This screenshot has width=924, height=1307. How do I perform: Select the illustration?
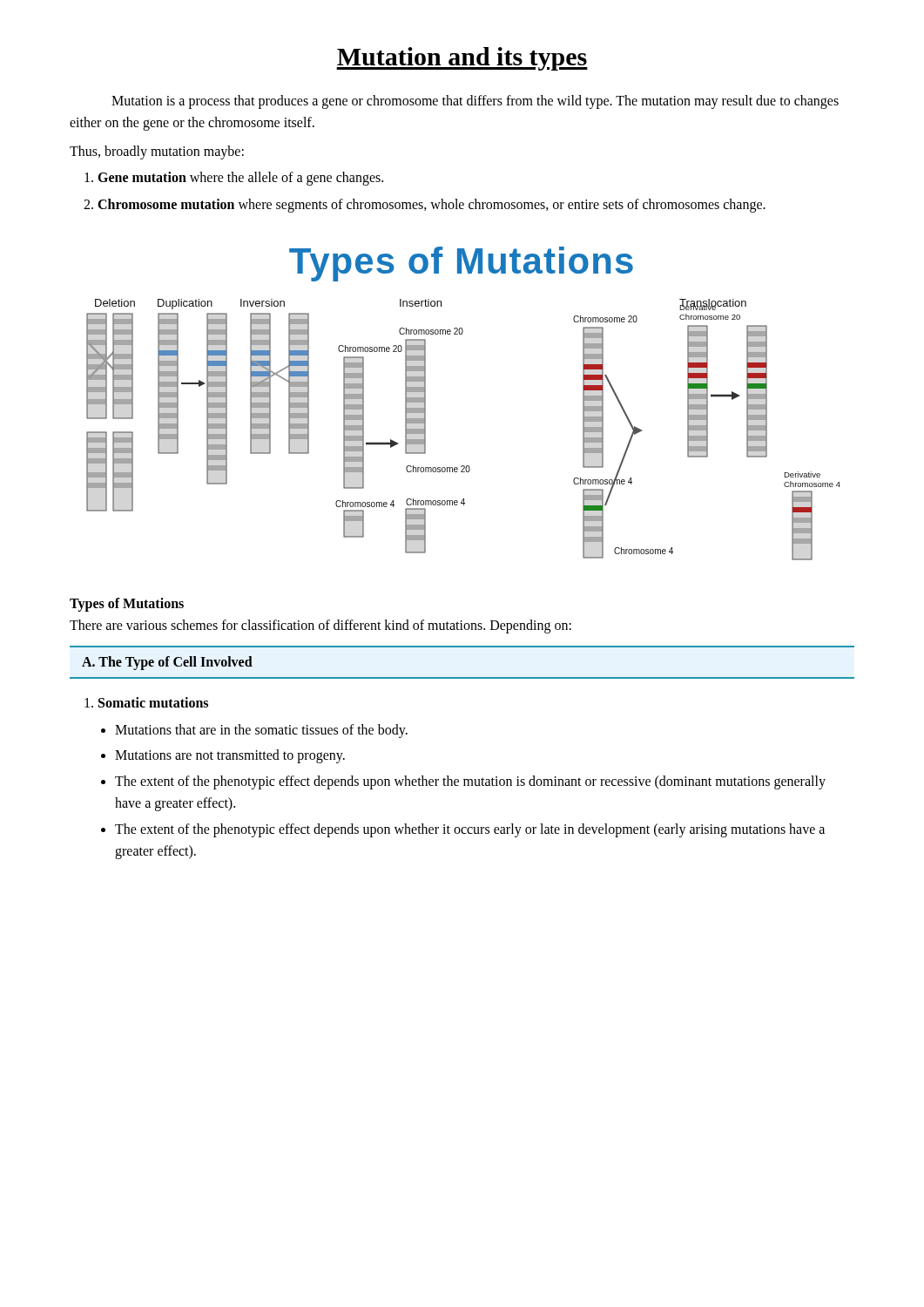[462, 428]
